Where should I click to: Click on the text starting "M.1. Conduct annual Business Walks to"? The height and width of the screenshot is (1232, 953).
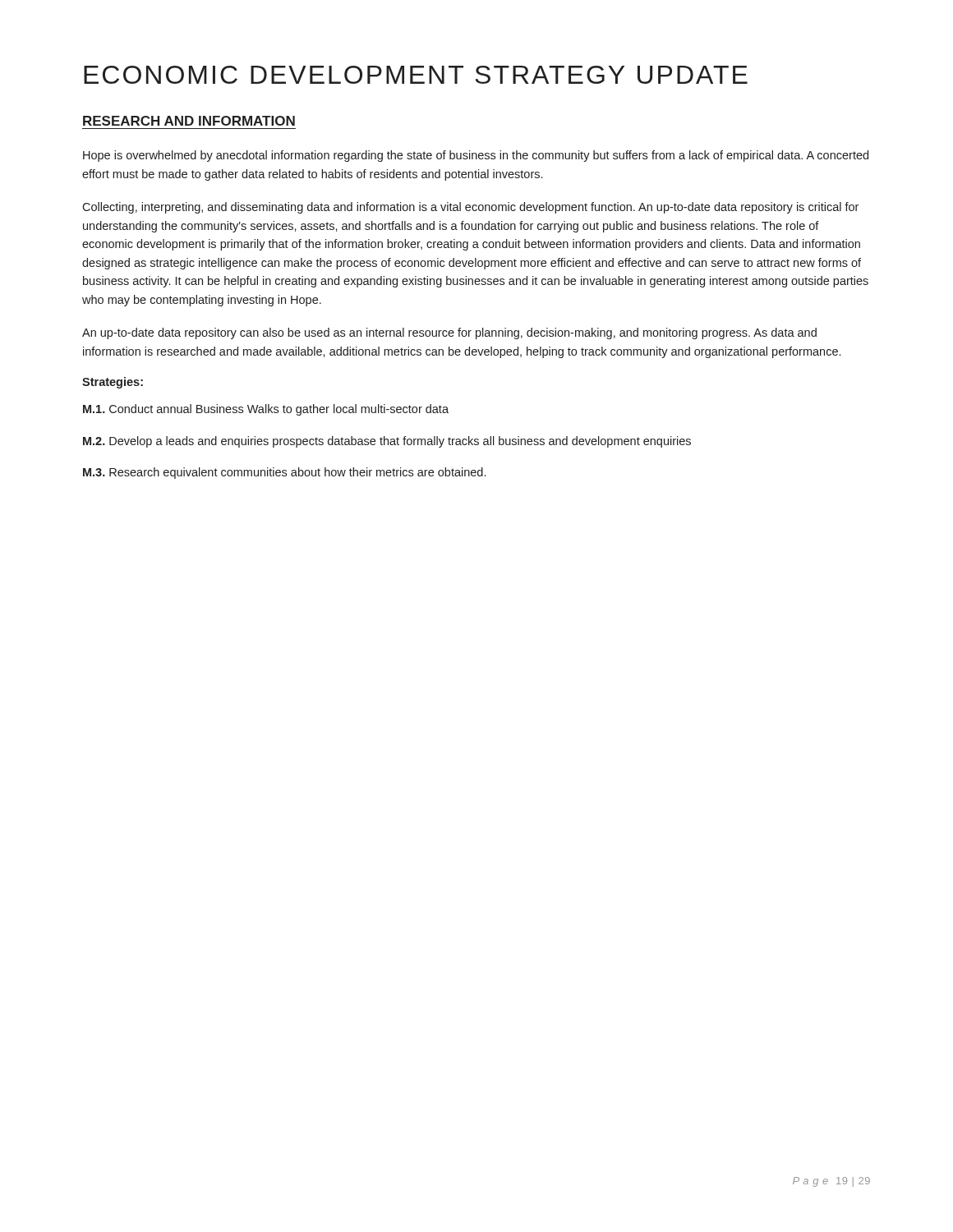click(x=265, y=409)
